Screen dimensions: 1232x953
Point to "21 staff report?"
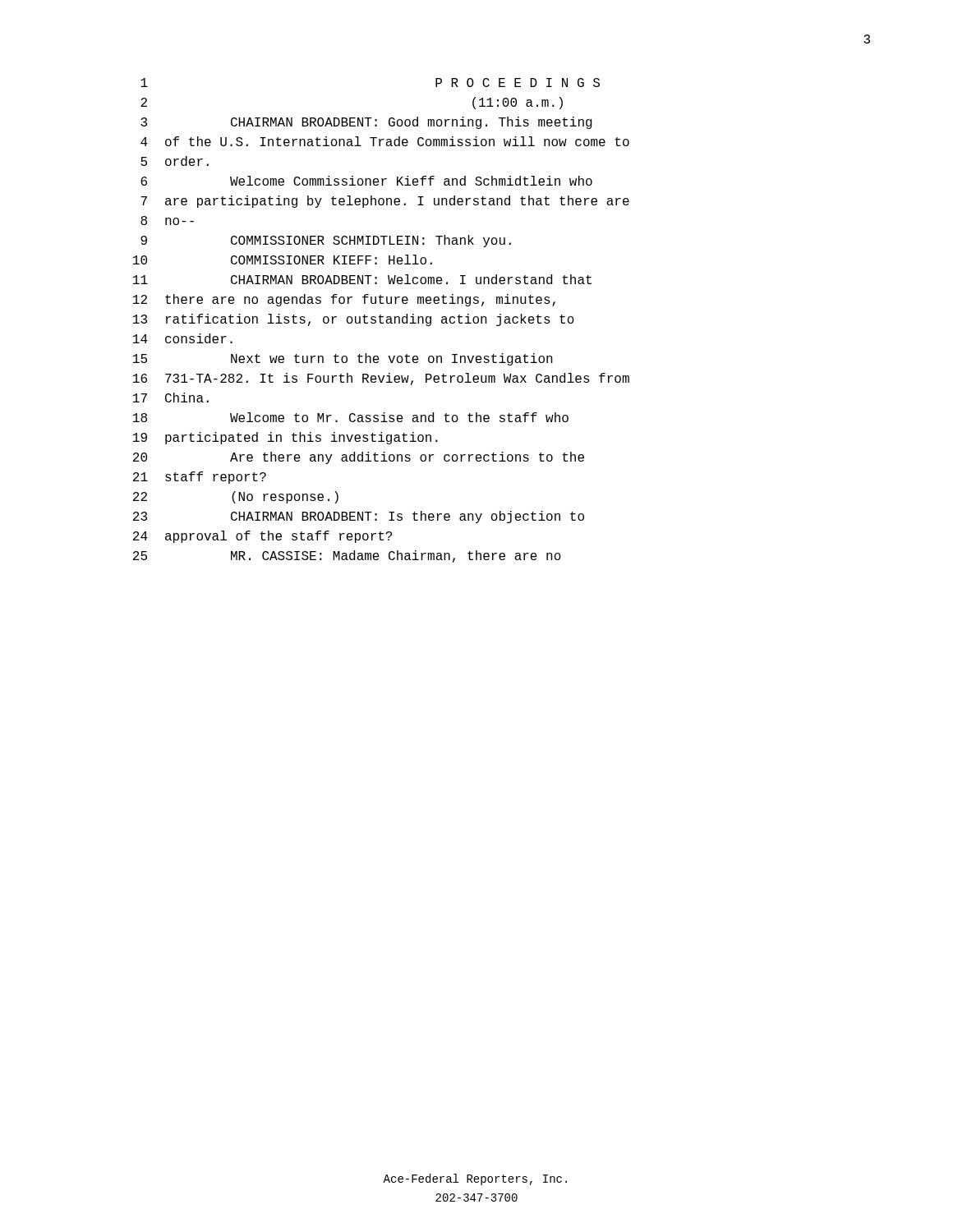pyautogui.click(x=200, y=478)
